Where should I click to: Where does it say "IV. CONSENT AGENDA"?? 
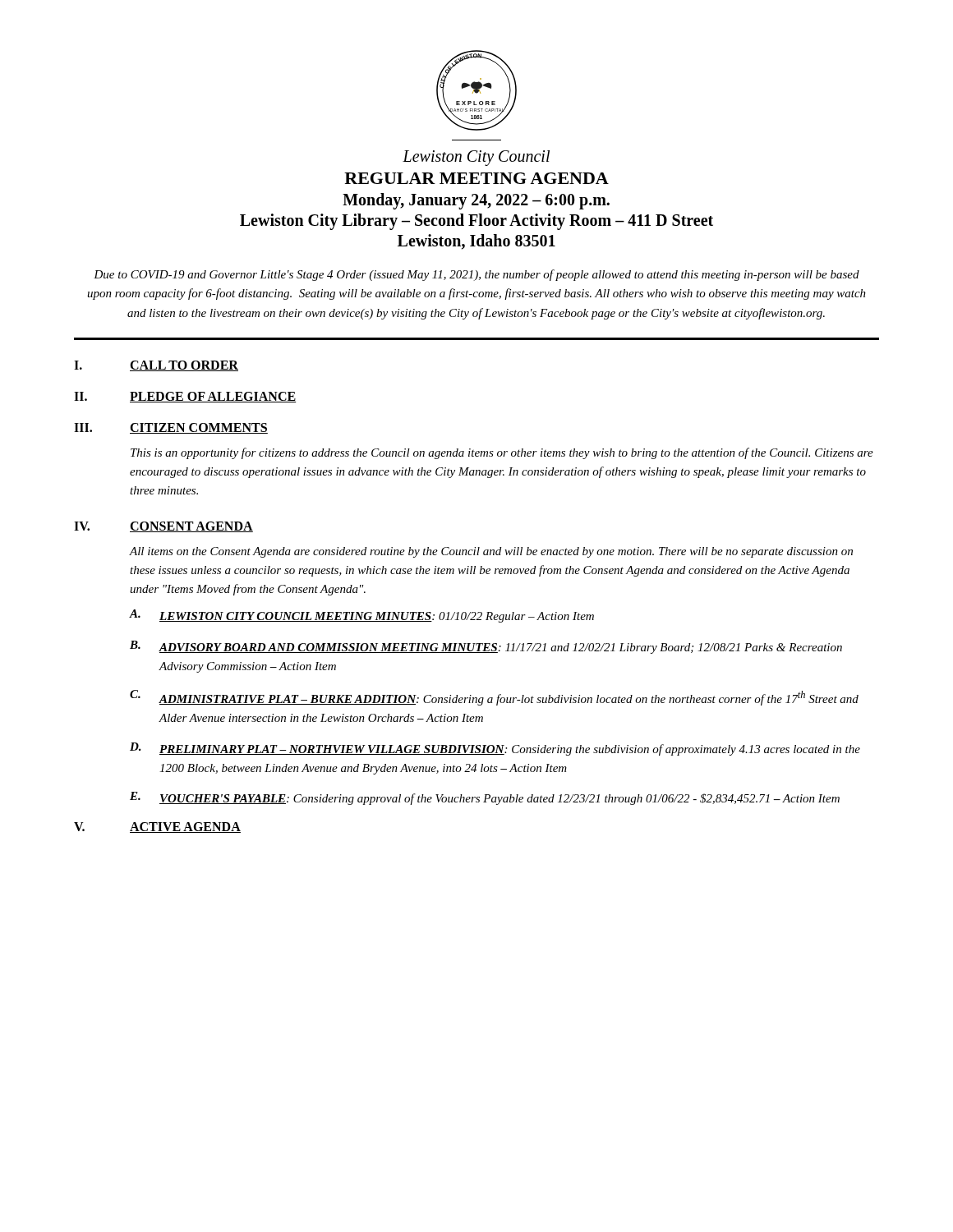(x=163, y=527)
